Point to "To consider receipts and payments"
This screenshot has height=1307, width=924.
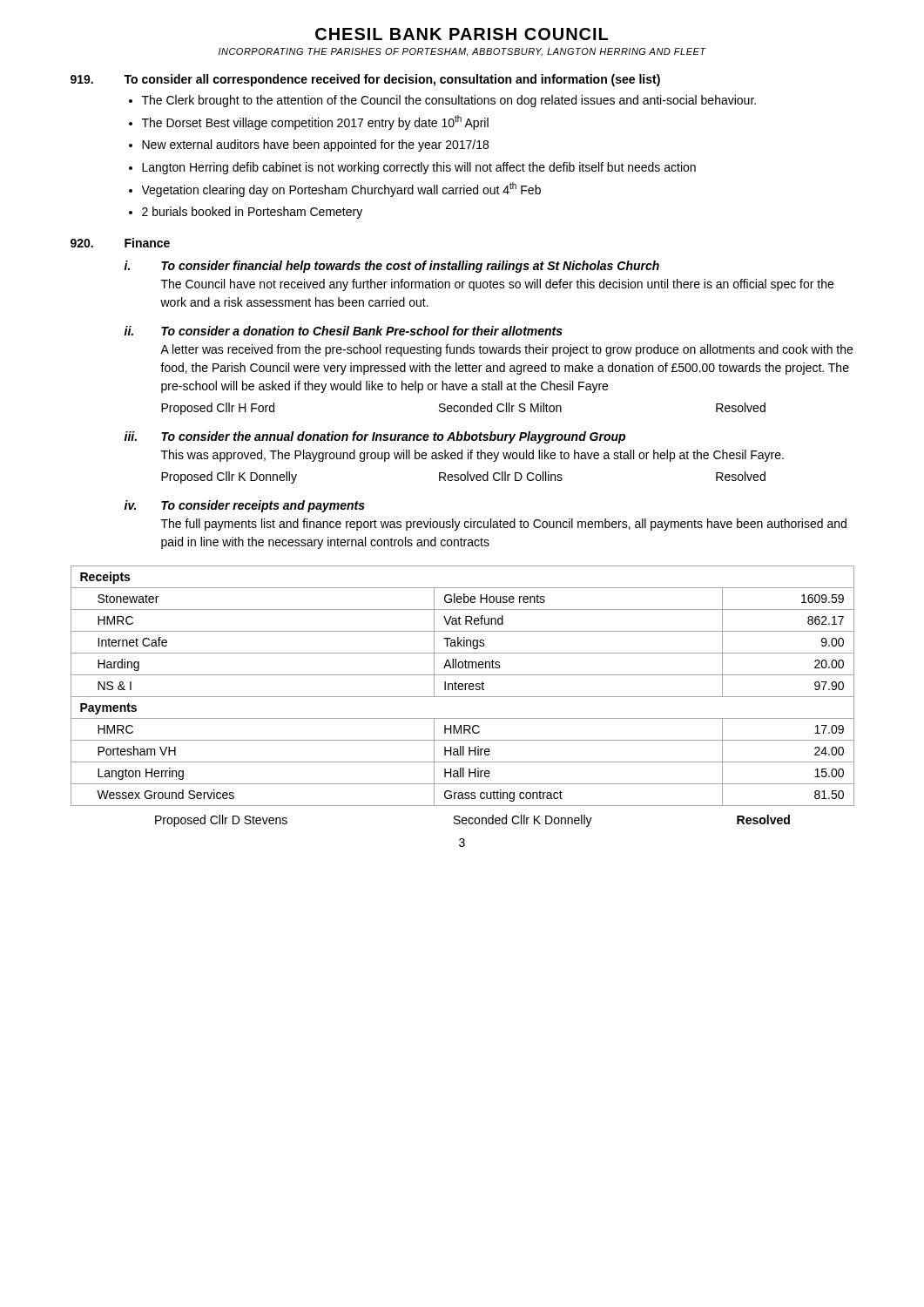[263, 505]
